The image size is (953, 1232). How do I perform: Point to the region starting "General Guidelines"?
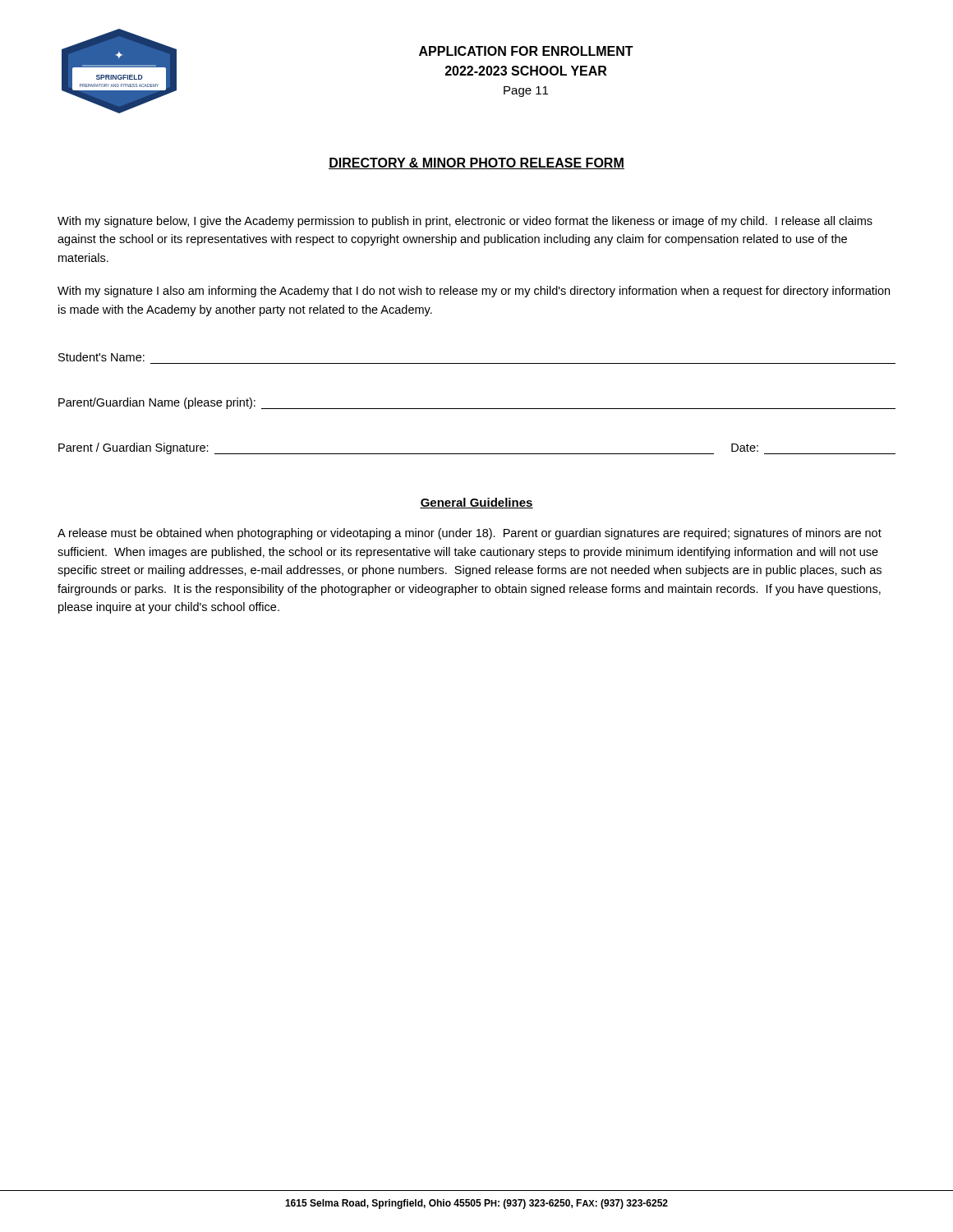point(476,503)
